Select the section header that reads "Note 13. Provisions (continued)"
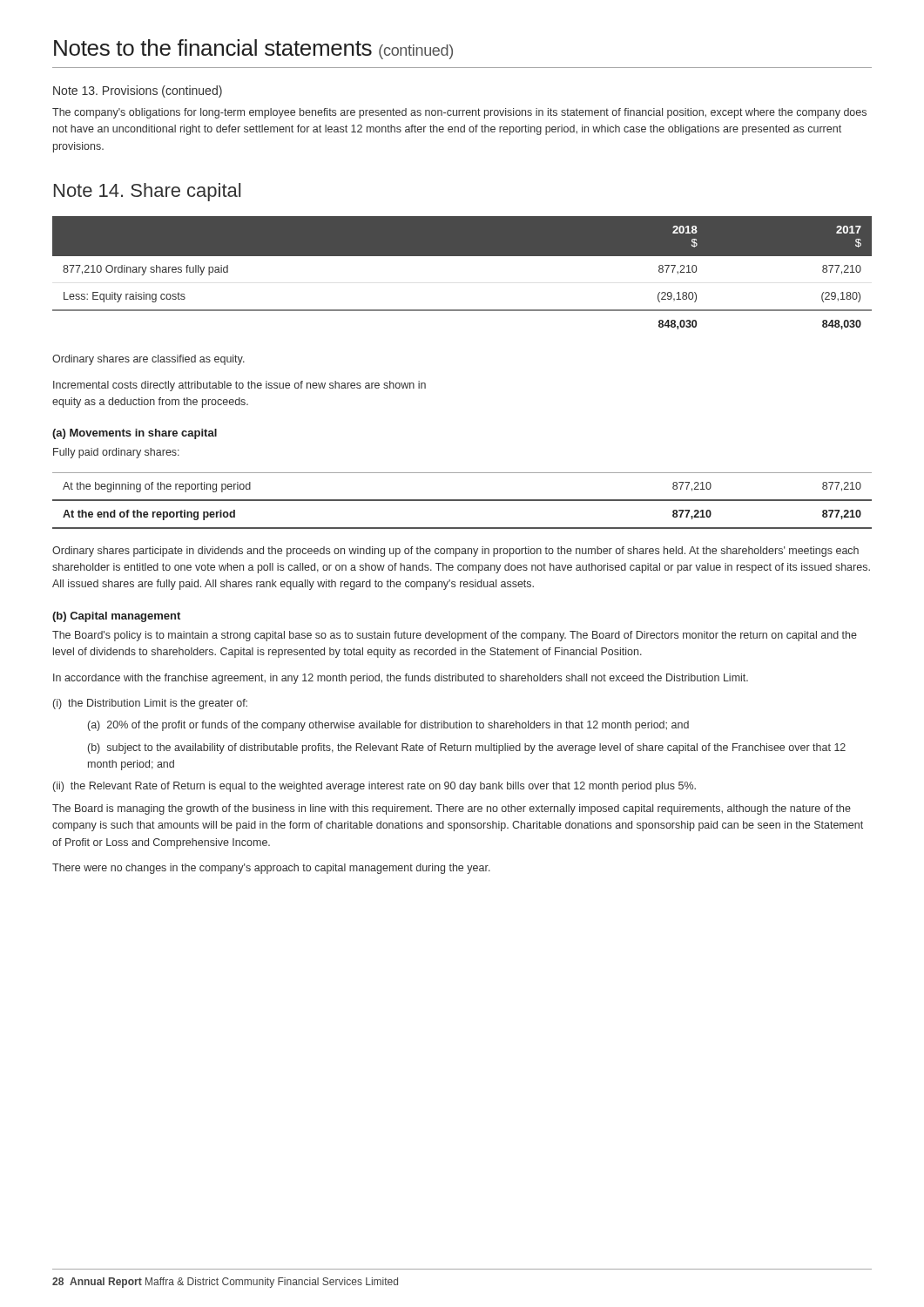Viewport: 924px width, 1307px height. click(x=137, y=91)
